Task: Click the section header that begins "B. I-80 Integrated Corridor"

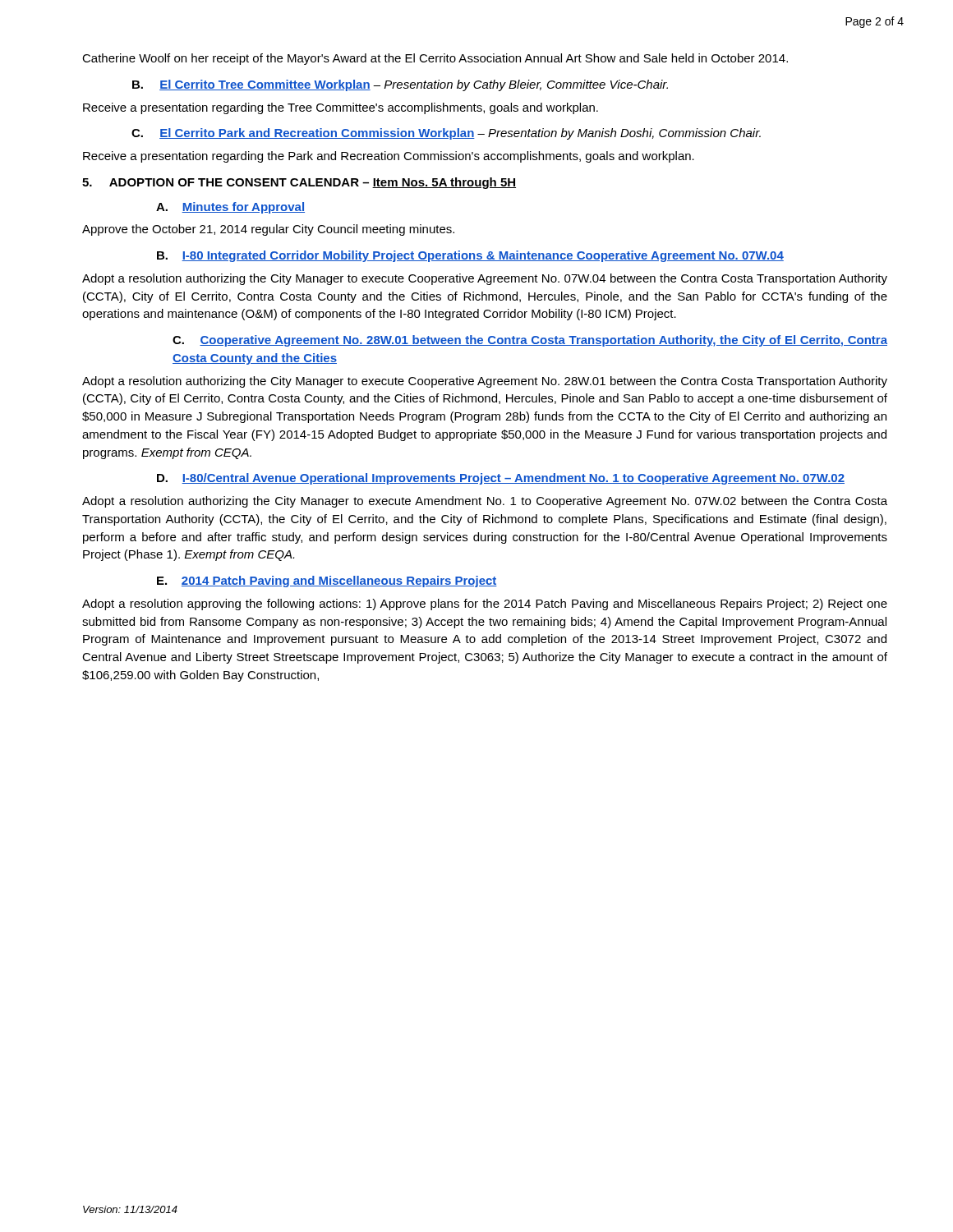Action: click(x=522, y=255)
